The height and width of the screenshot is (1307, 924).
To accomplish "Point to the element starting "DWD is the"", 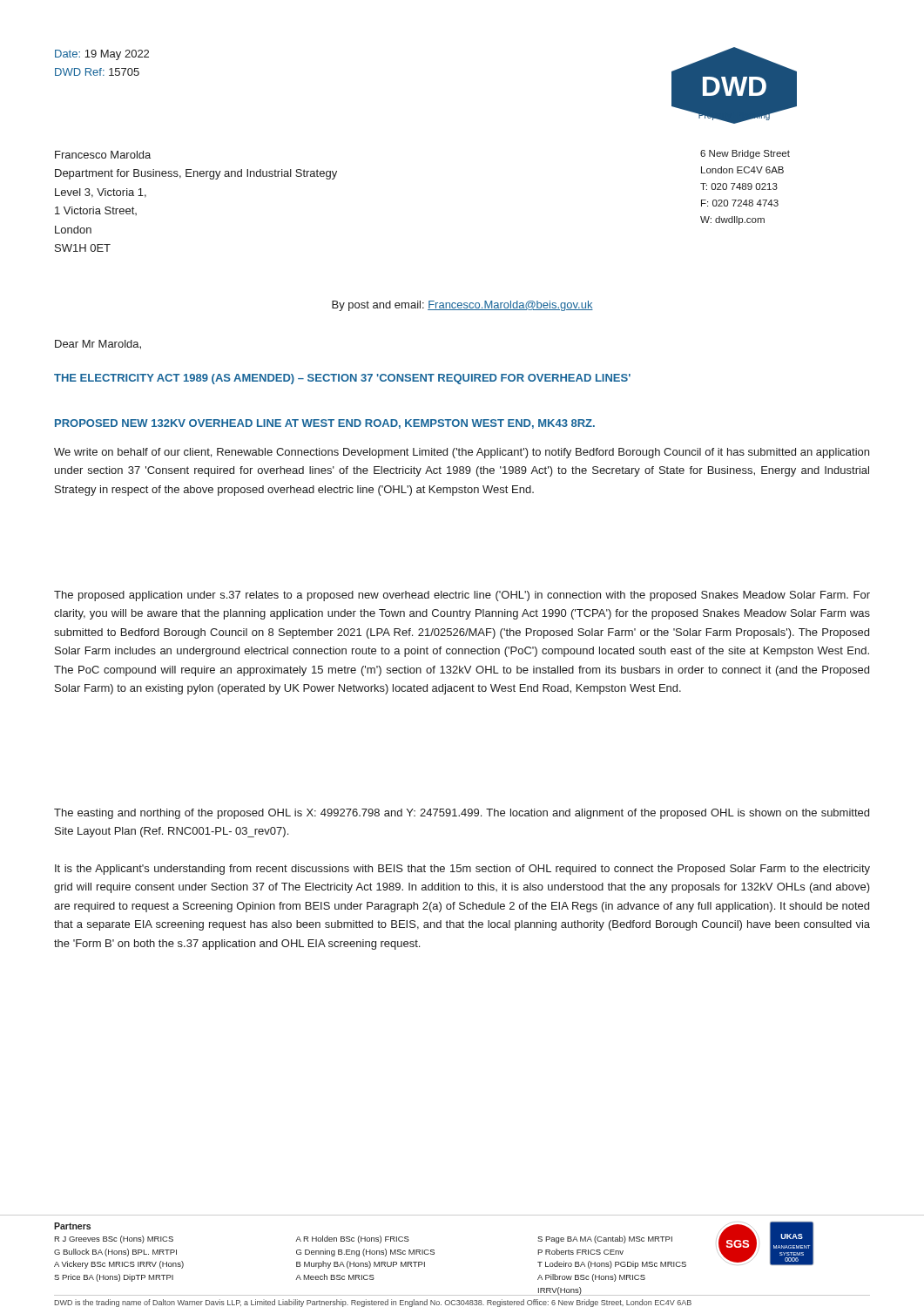I will (x=373, y=1303).
